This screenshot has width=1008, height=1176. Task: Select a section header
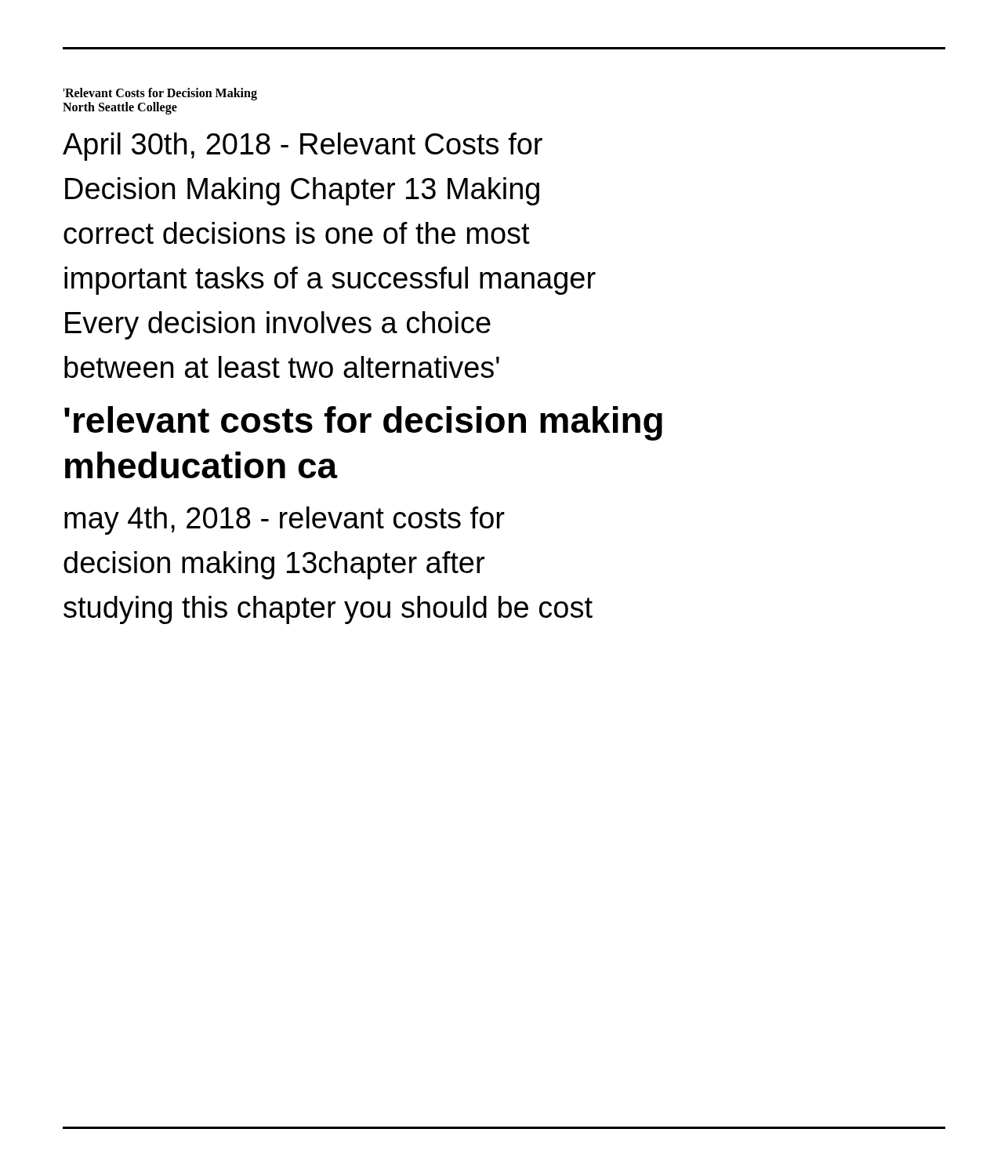(x=364, y=443)
